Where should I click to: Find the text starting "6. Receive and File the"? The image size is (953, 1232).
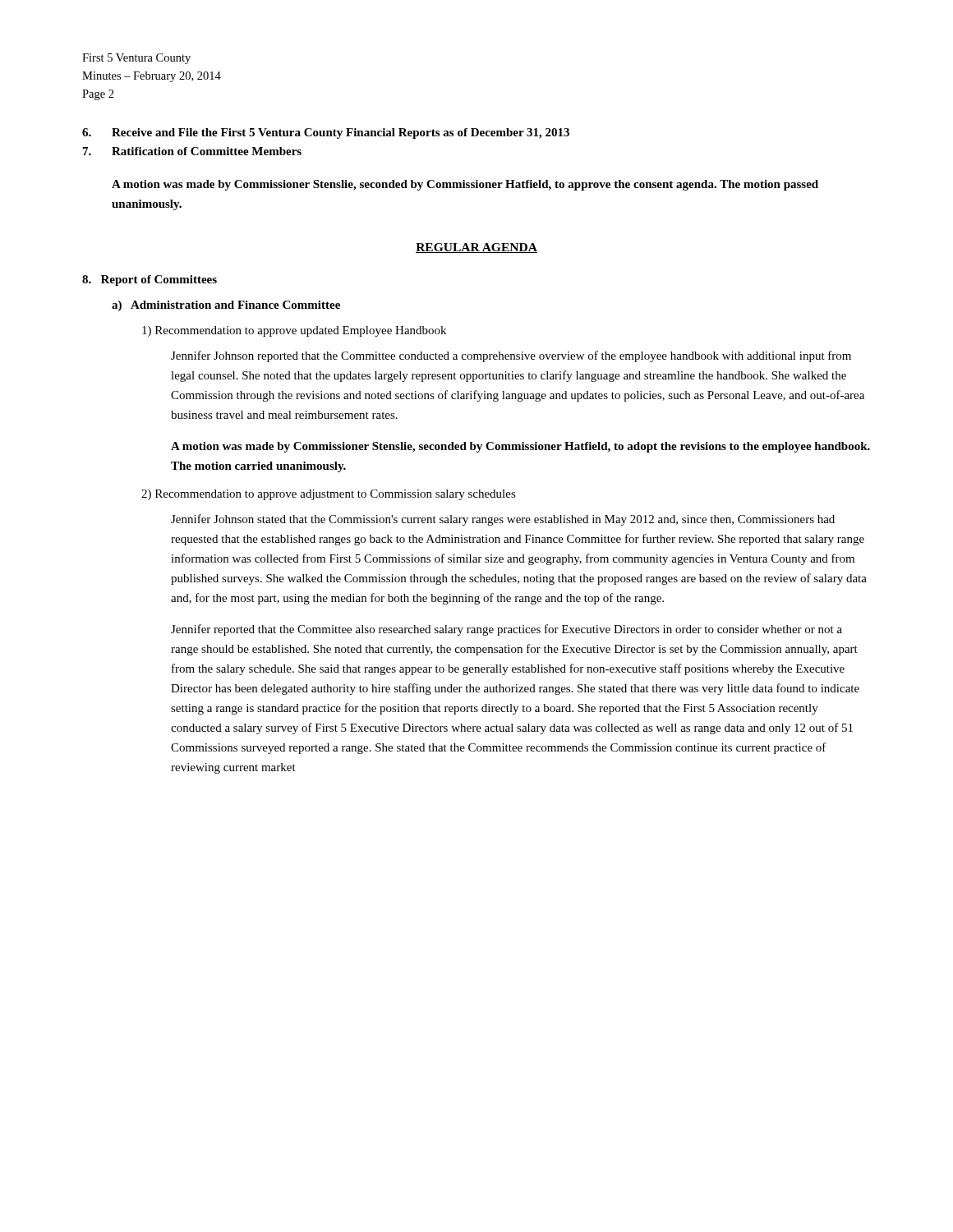(x=326, y=133)
